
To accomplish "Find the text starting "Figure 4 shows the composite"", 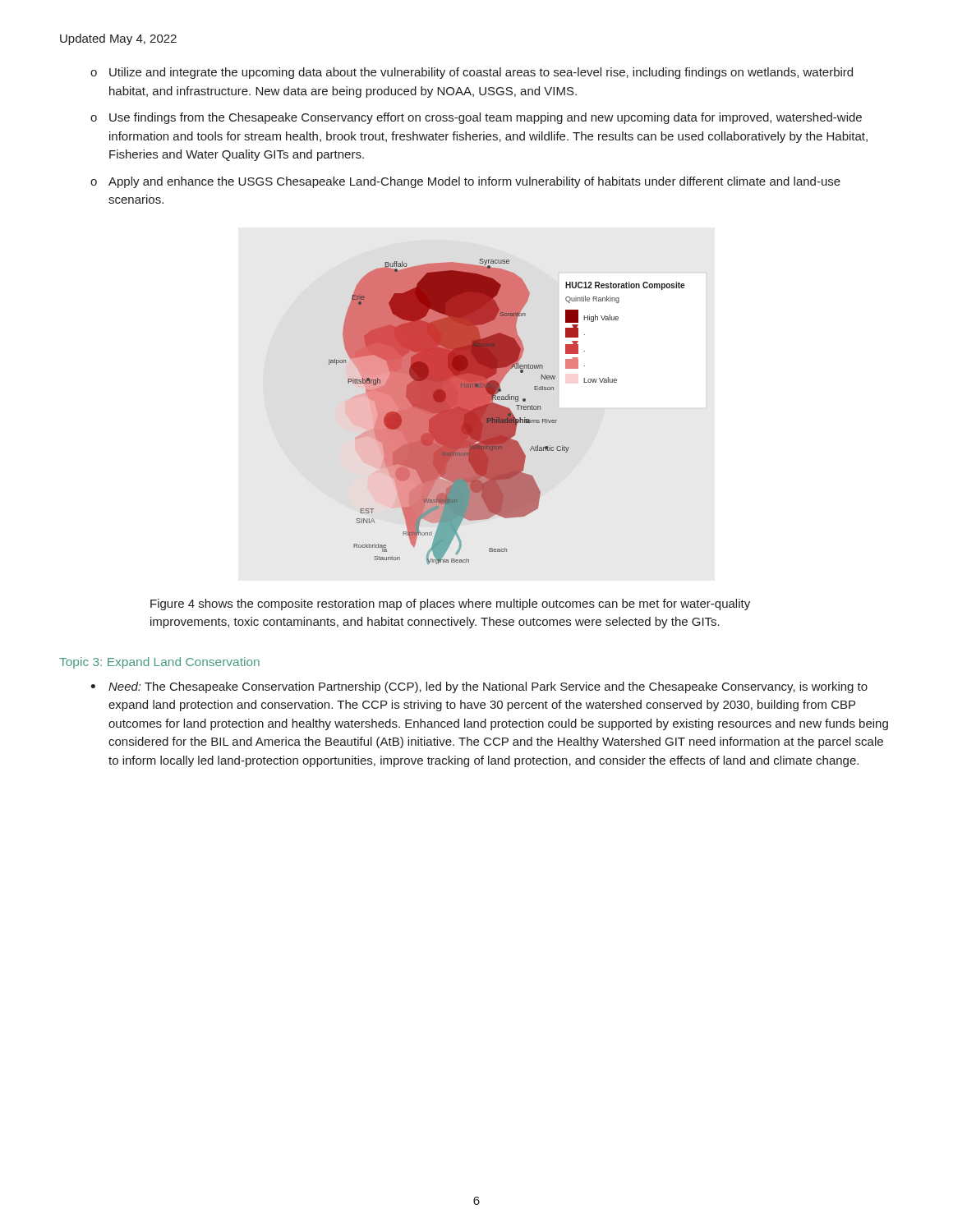I will pyautogui.click(x=450, y=612).
